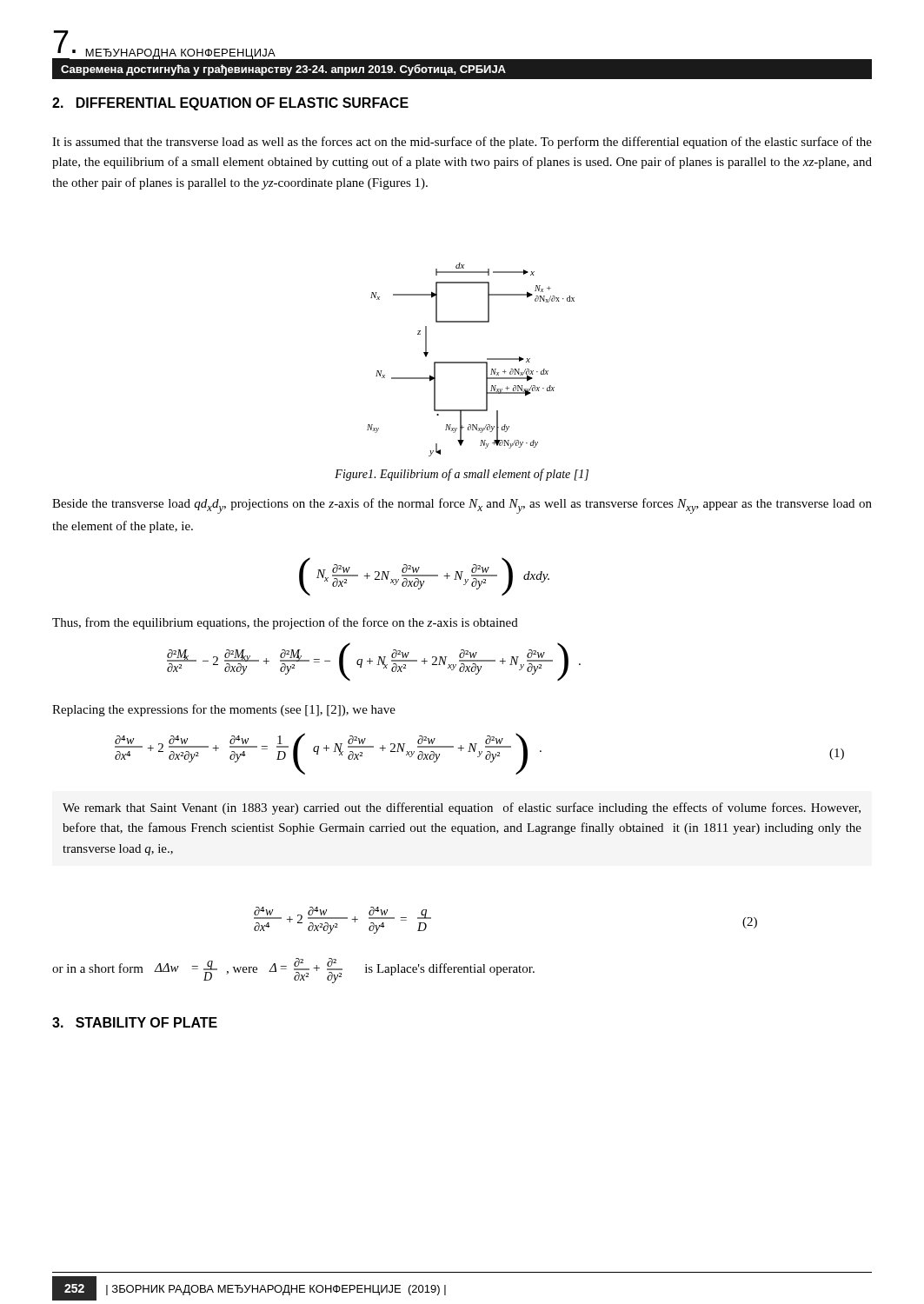
Task: Click on the text block that says "Thus, from the equilibrium"
Action: point(285,622)
